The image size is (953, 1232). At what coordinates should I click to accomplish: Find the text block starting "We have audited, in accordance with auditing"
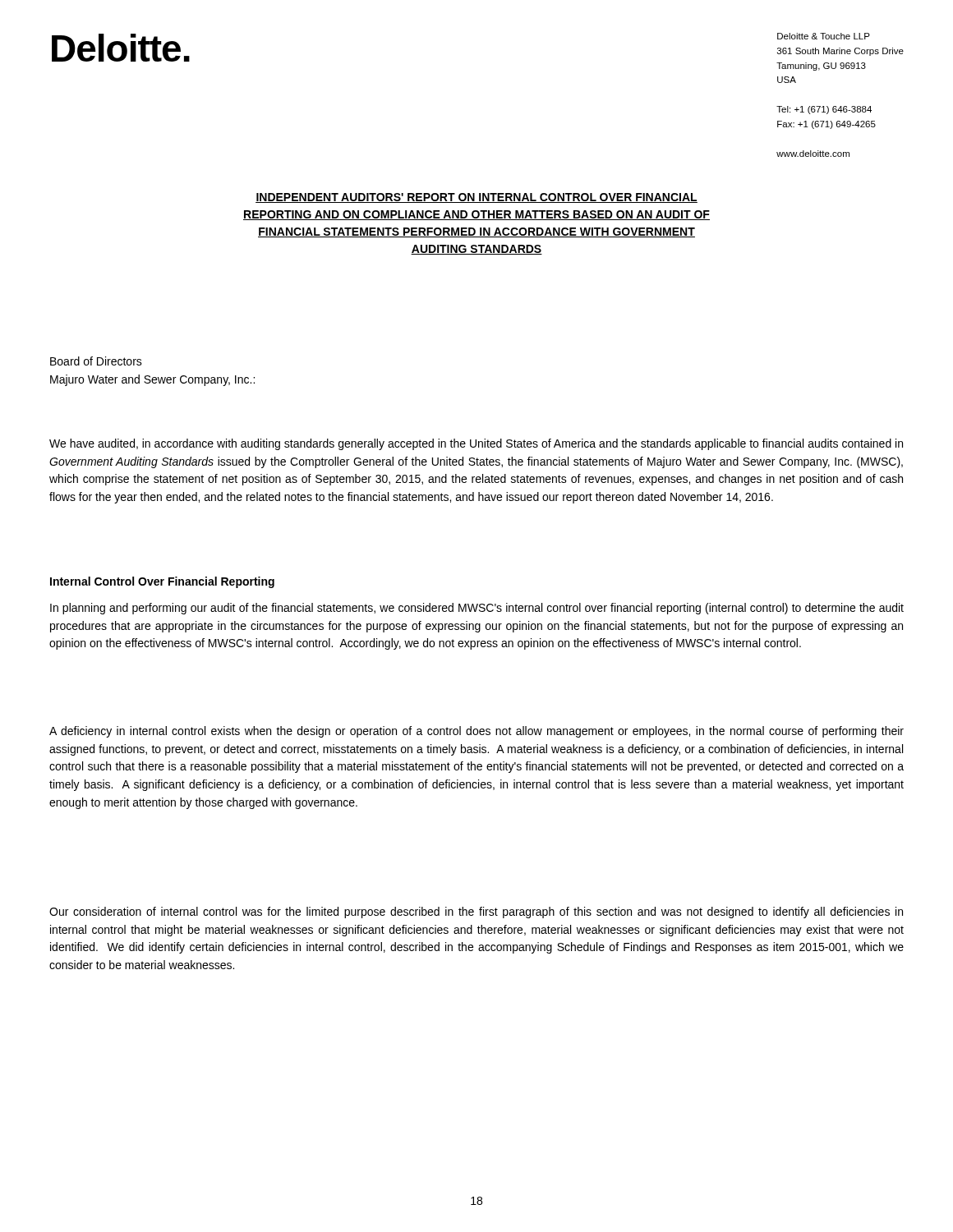click(476, 470)
